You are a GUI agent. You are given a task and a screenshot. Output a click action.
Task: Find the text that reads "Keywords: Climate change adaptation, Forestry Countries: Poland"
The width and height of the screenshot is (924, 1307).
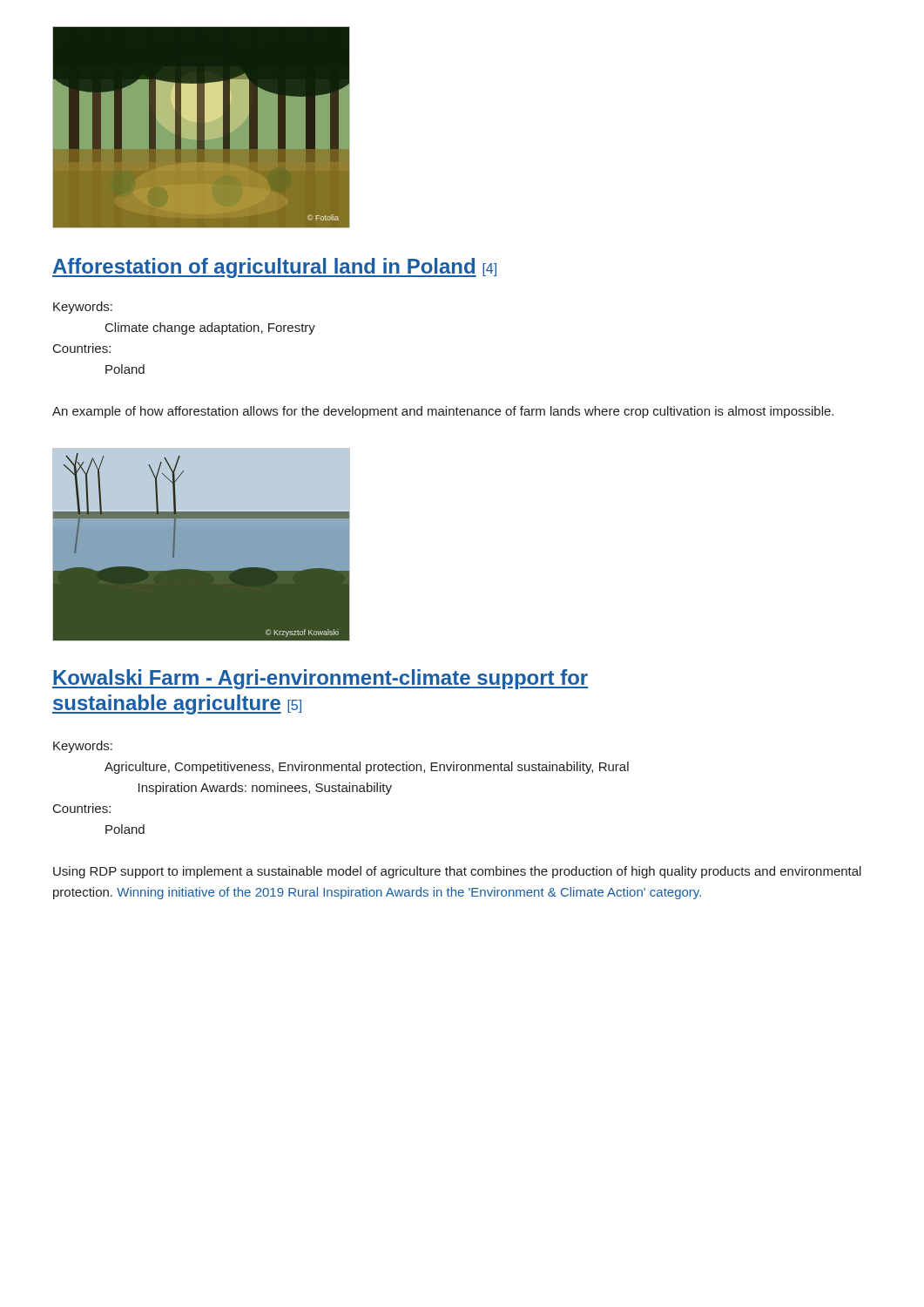pyautogui.click(x=83, y=308)
